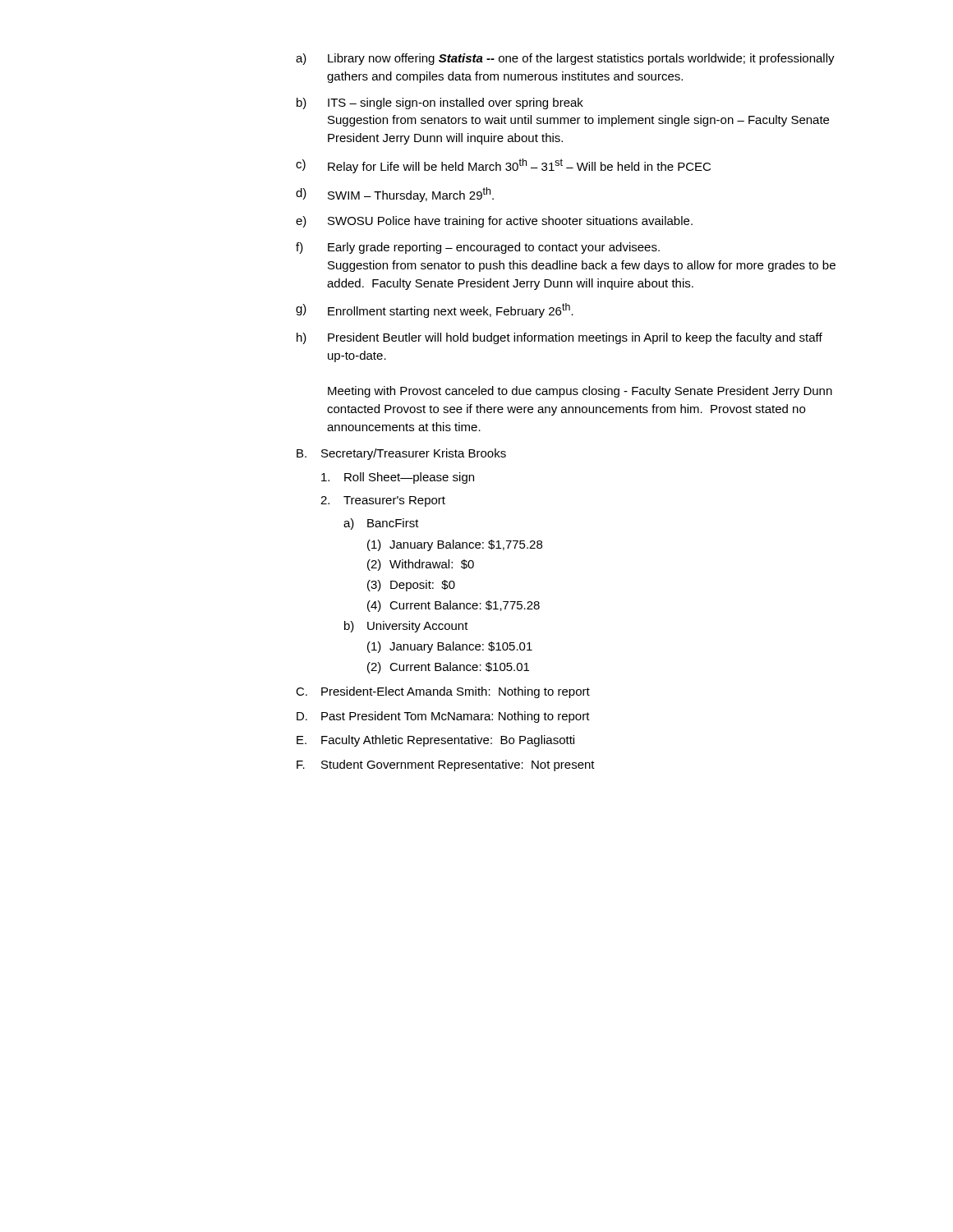
Task: Navigate to the text block starting "(2) Withdrawal: $0"
Action: (421, 565)
